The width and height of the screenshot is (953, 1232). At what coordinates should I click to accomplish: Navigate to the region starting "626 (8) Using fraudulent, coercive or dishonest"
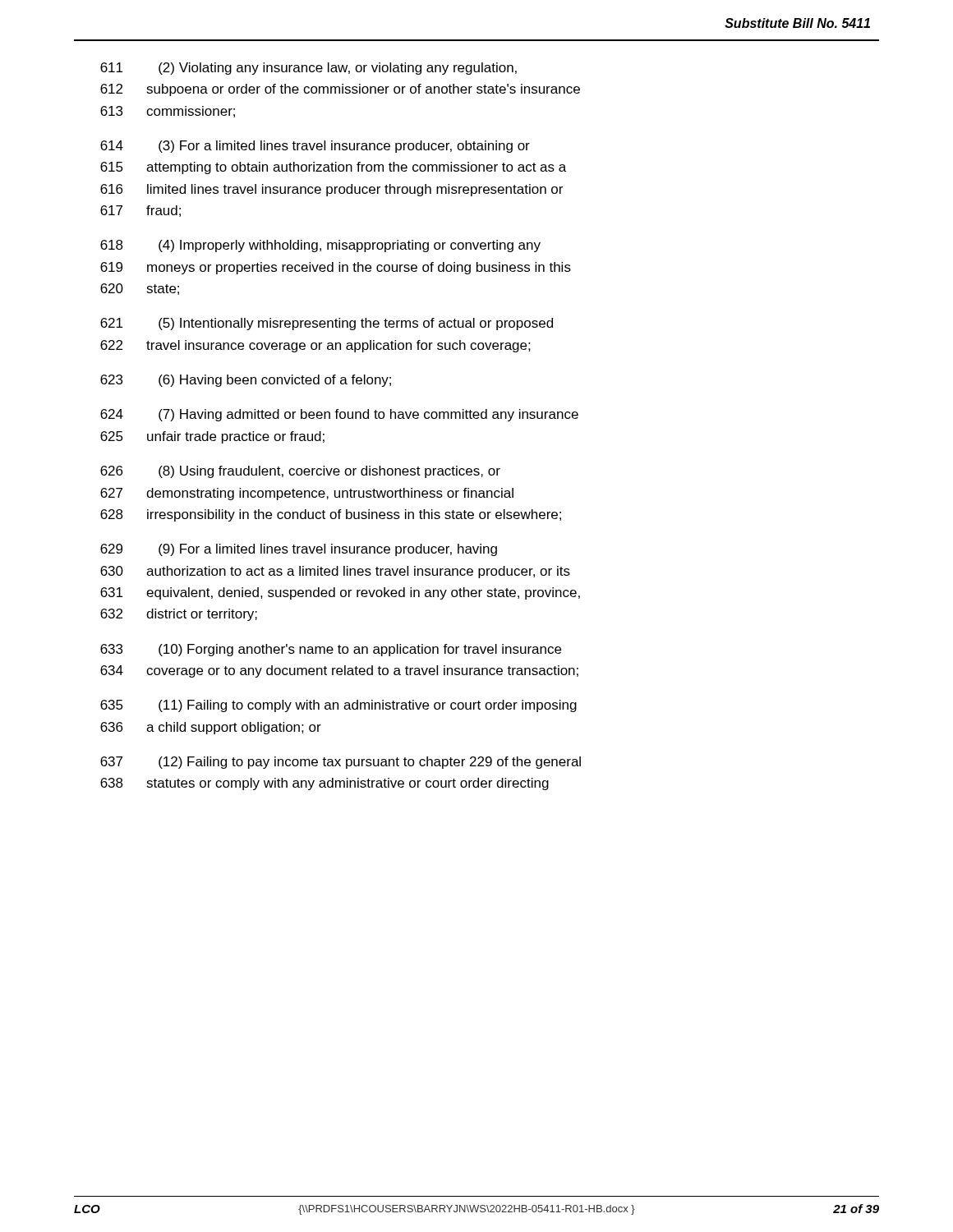pyautogui.click(x=476, y=493)
